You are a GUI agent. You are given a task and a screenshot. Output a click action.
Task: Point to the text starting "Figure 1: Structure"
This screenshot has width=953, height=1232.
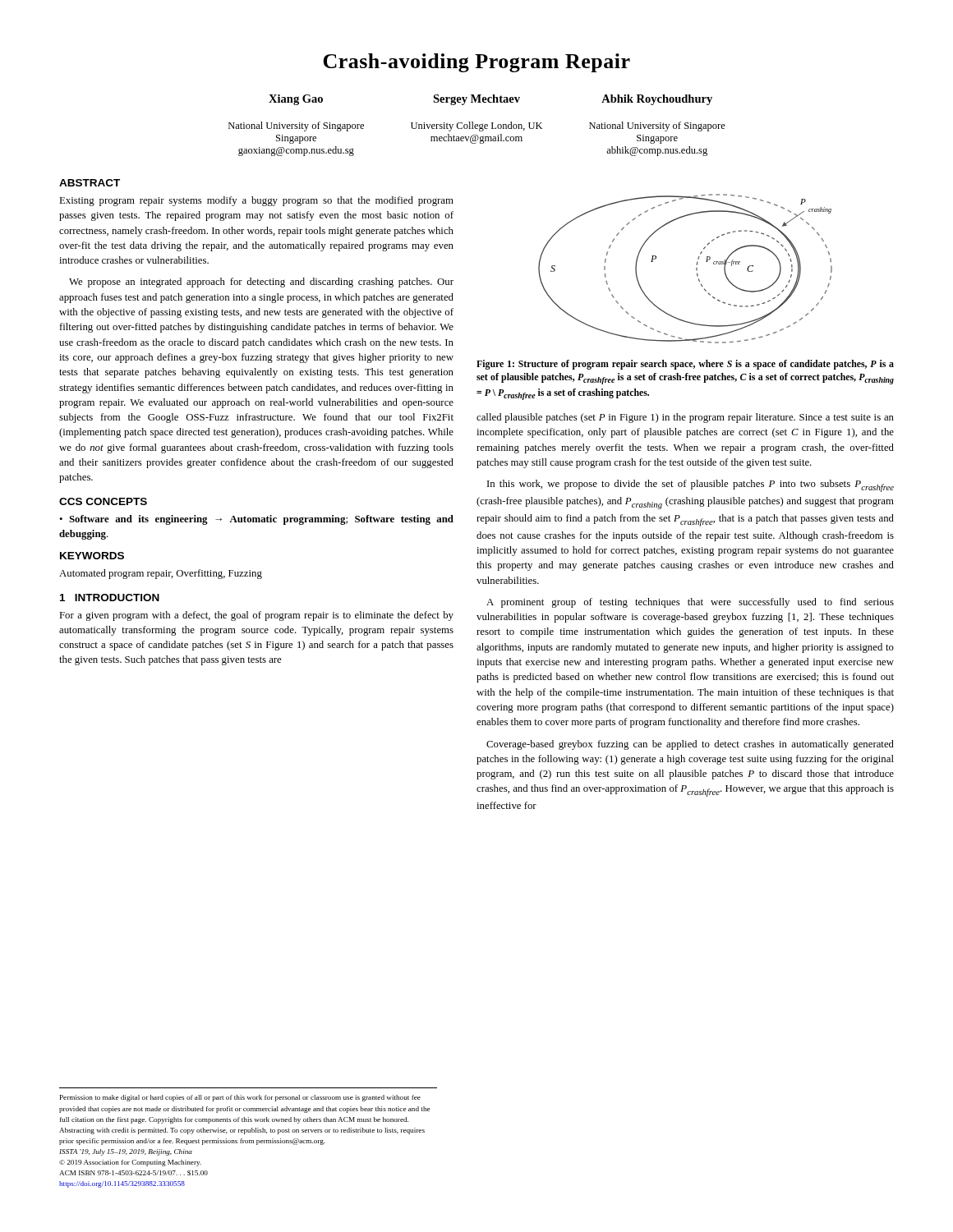pyautogui.click(x=685, y=379)
